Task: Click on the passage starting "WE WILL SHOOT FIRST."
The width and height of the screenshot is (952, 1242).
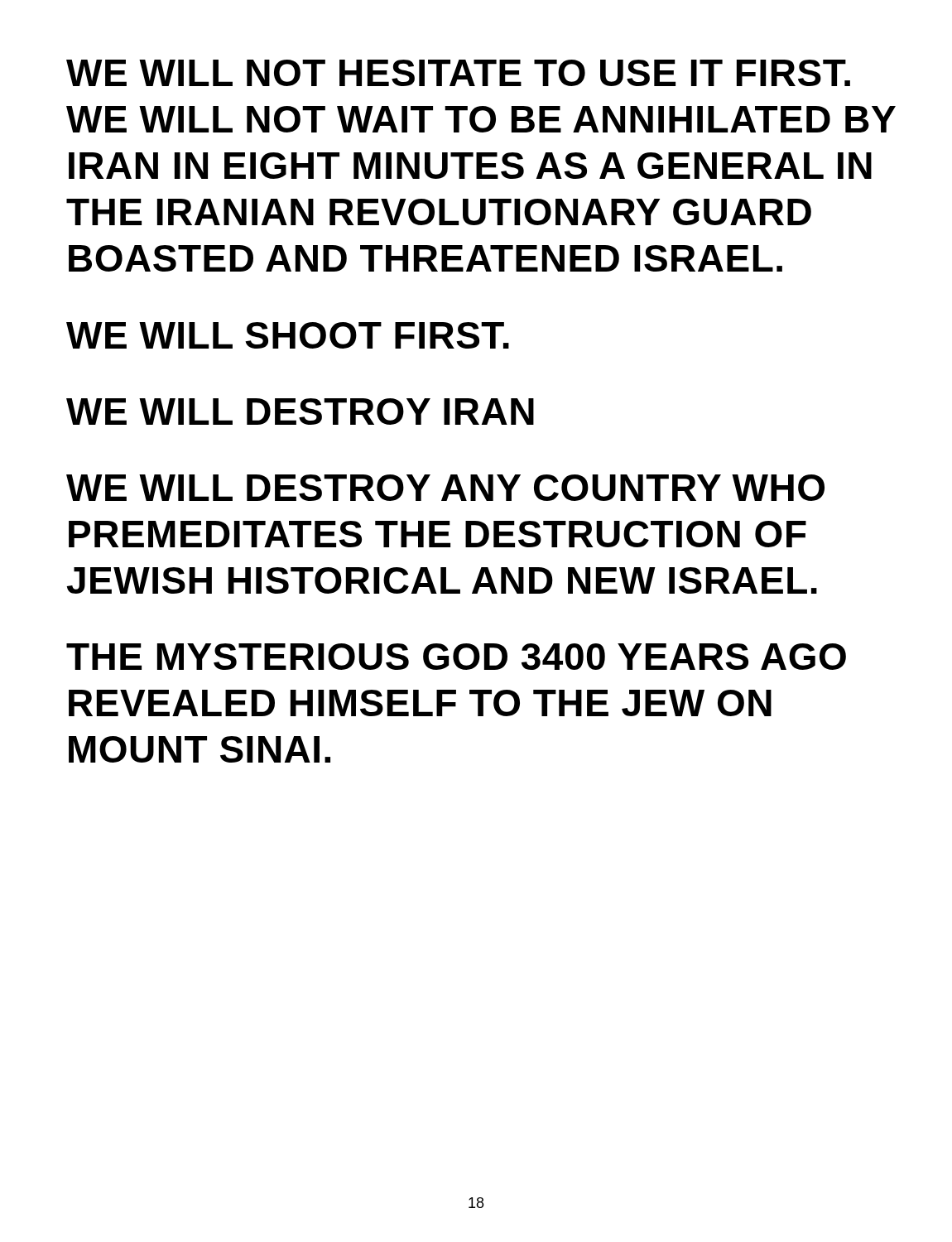Action: tap(289, 335)
